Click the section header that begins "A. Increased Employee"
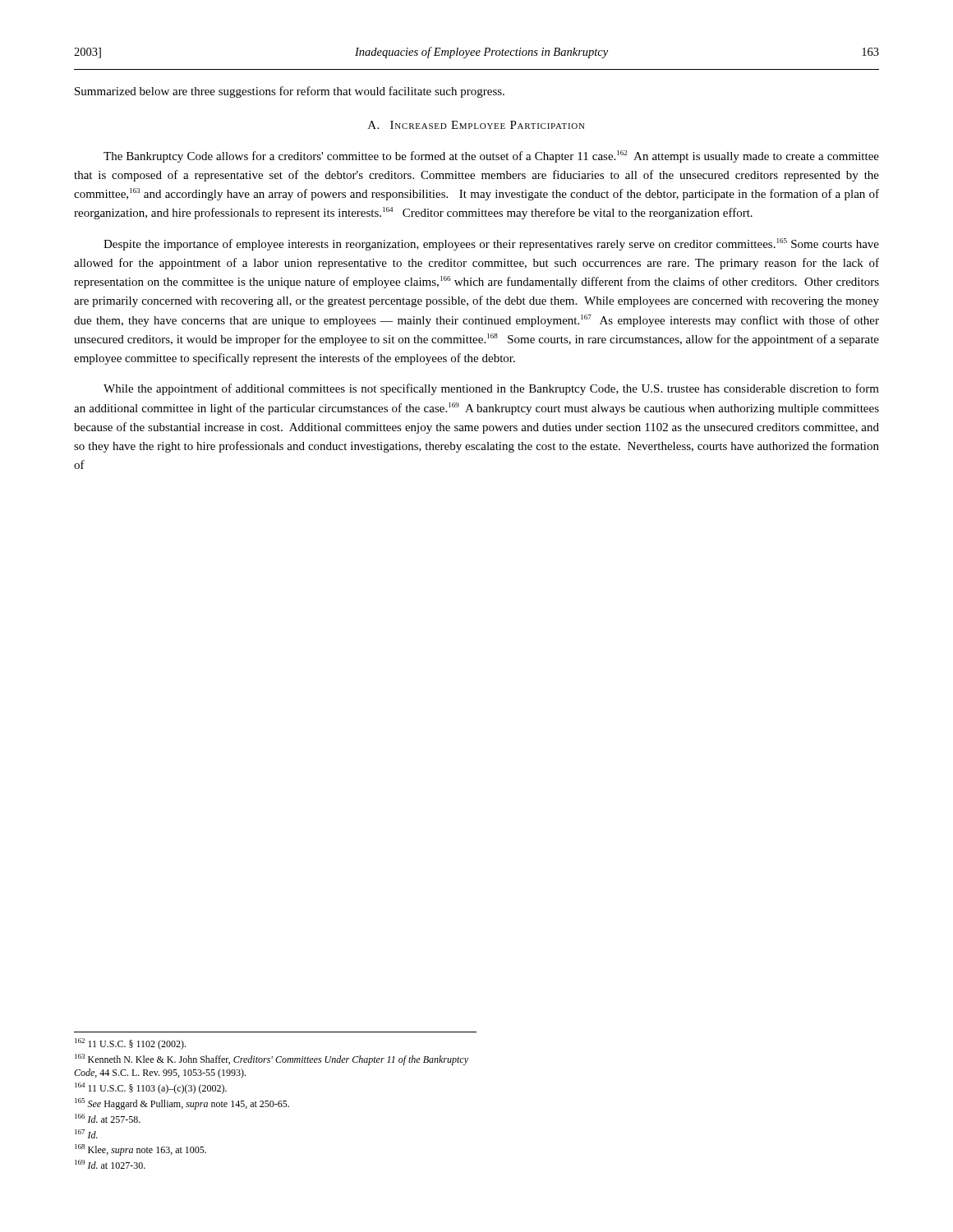This screenshot has width=953, height=1232. click(476, 125)
